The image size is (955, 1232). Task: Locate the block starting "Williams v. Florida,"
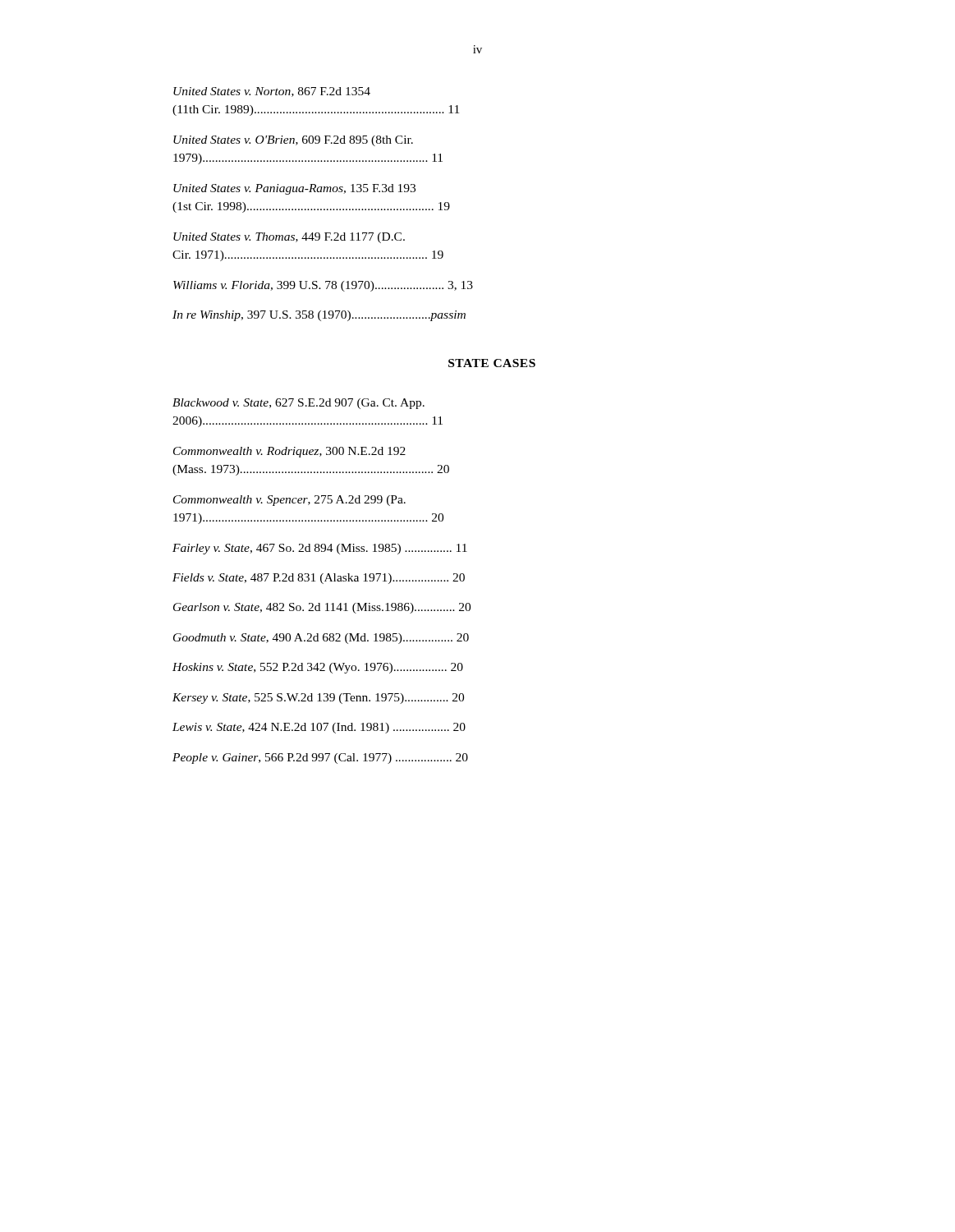pyautogui.click(x=323, y=284)
